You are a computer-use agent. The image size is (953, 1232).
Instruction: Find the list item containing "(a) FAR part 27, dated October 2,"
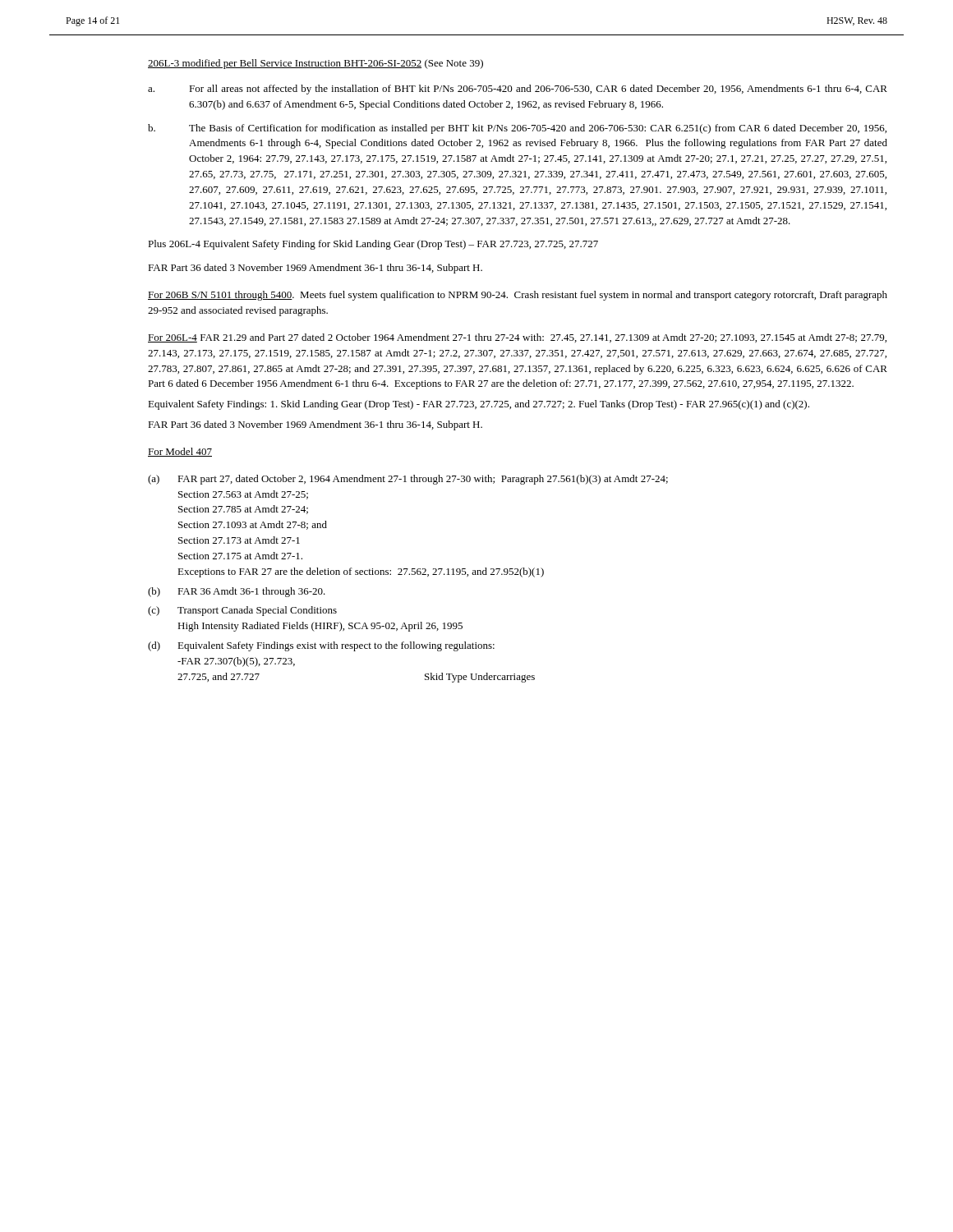point(408,480)
